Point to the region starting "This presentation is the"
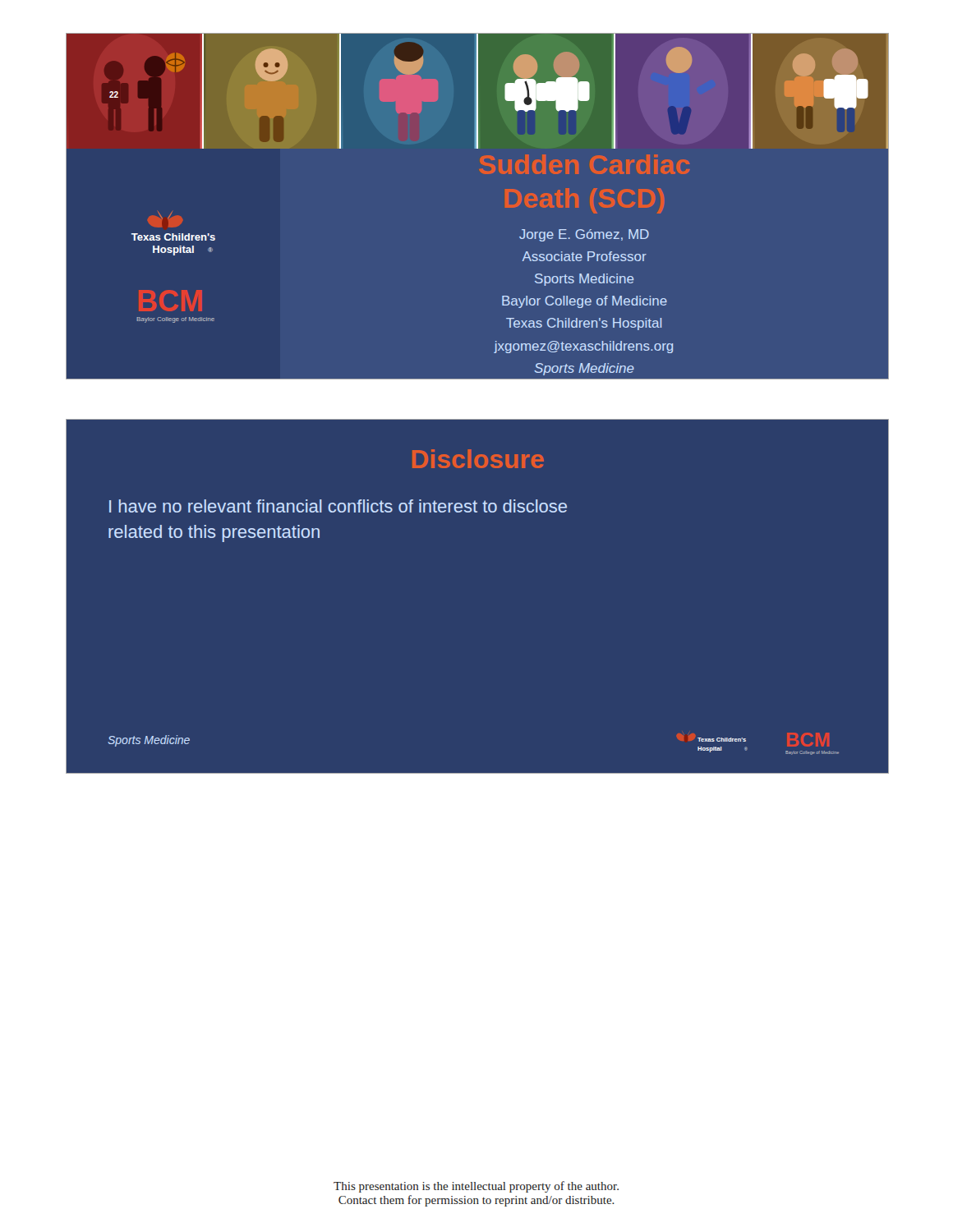Screen dimensions: 1232x953 pos(476,1193)
